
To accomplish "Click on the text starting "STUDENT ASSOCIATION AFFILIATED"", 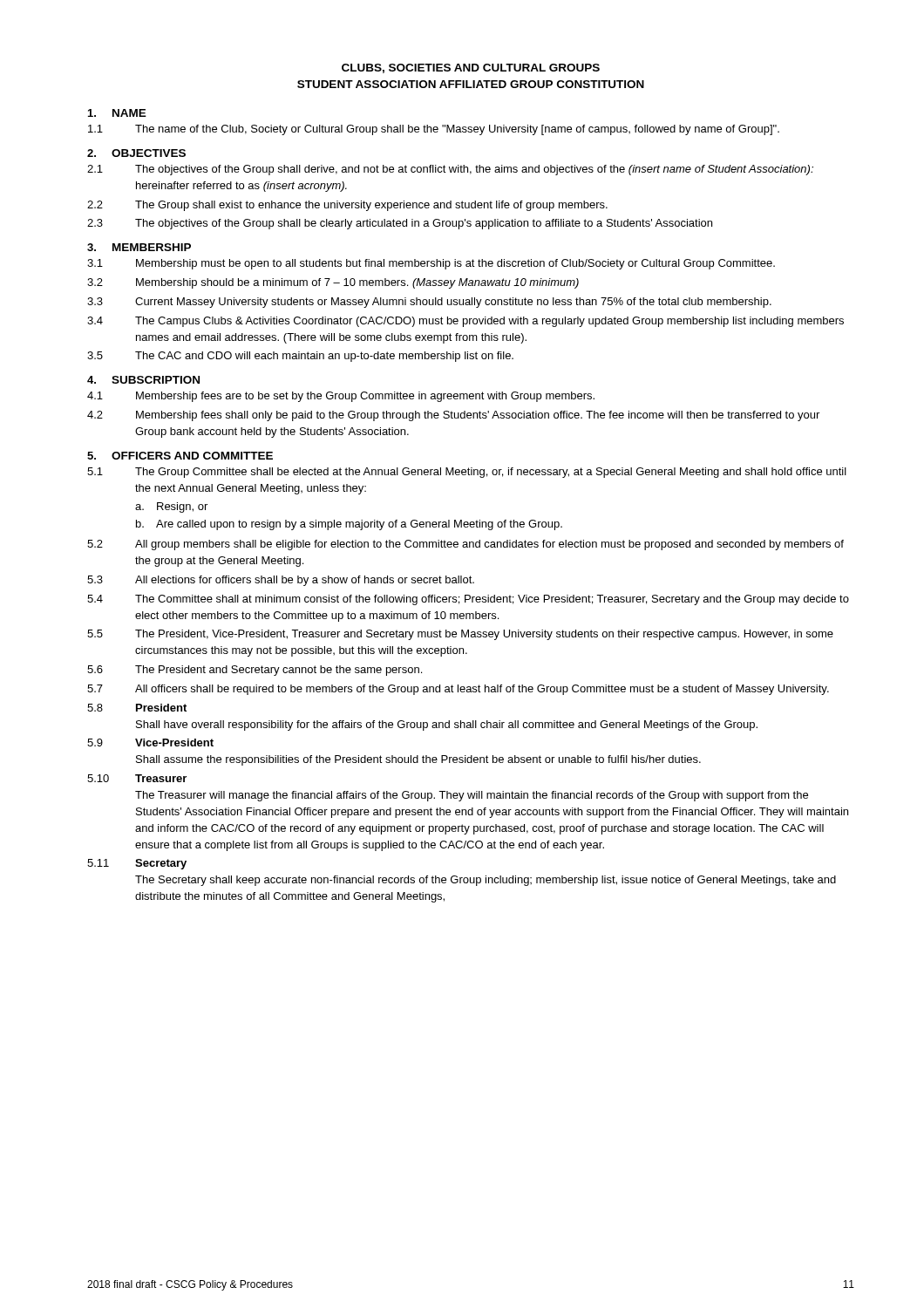I will (471, 84).
